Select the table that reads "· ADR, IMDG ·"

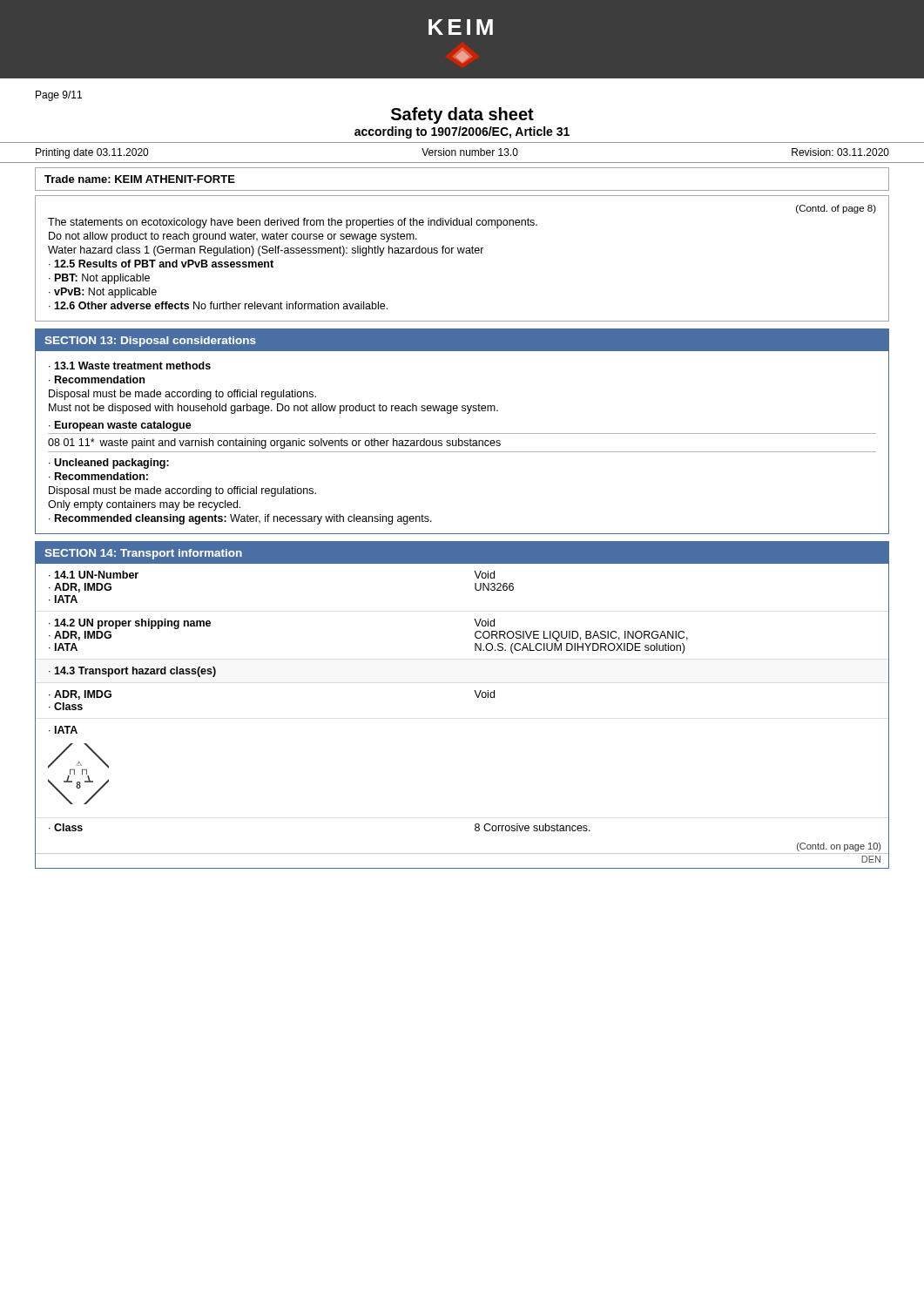coord(462,701)
